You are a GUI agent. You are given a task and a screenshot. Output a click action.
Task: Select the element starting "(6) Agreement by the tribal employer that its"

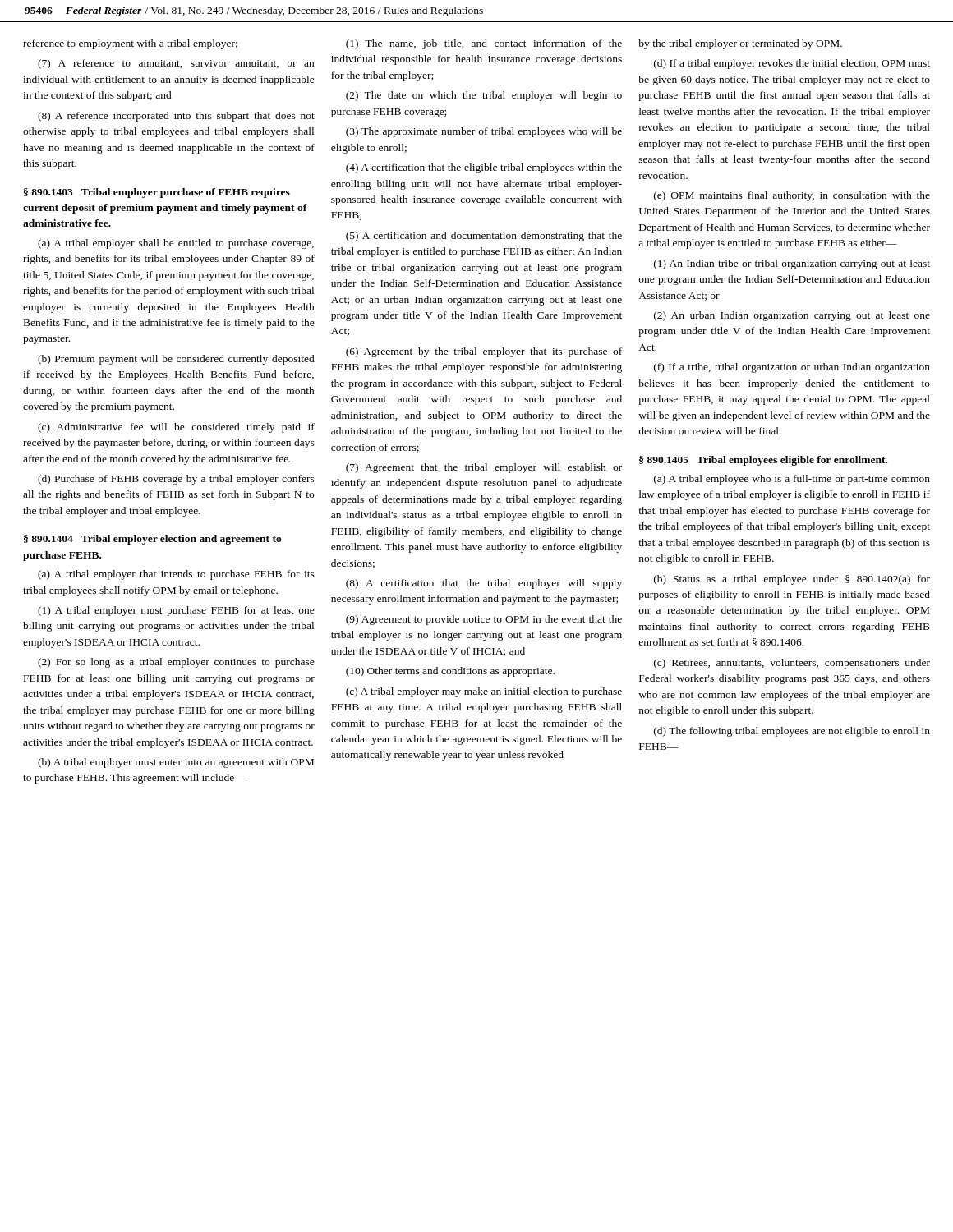(x=476, y=399)
